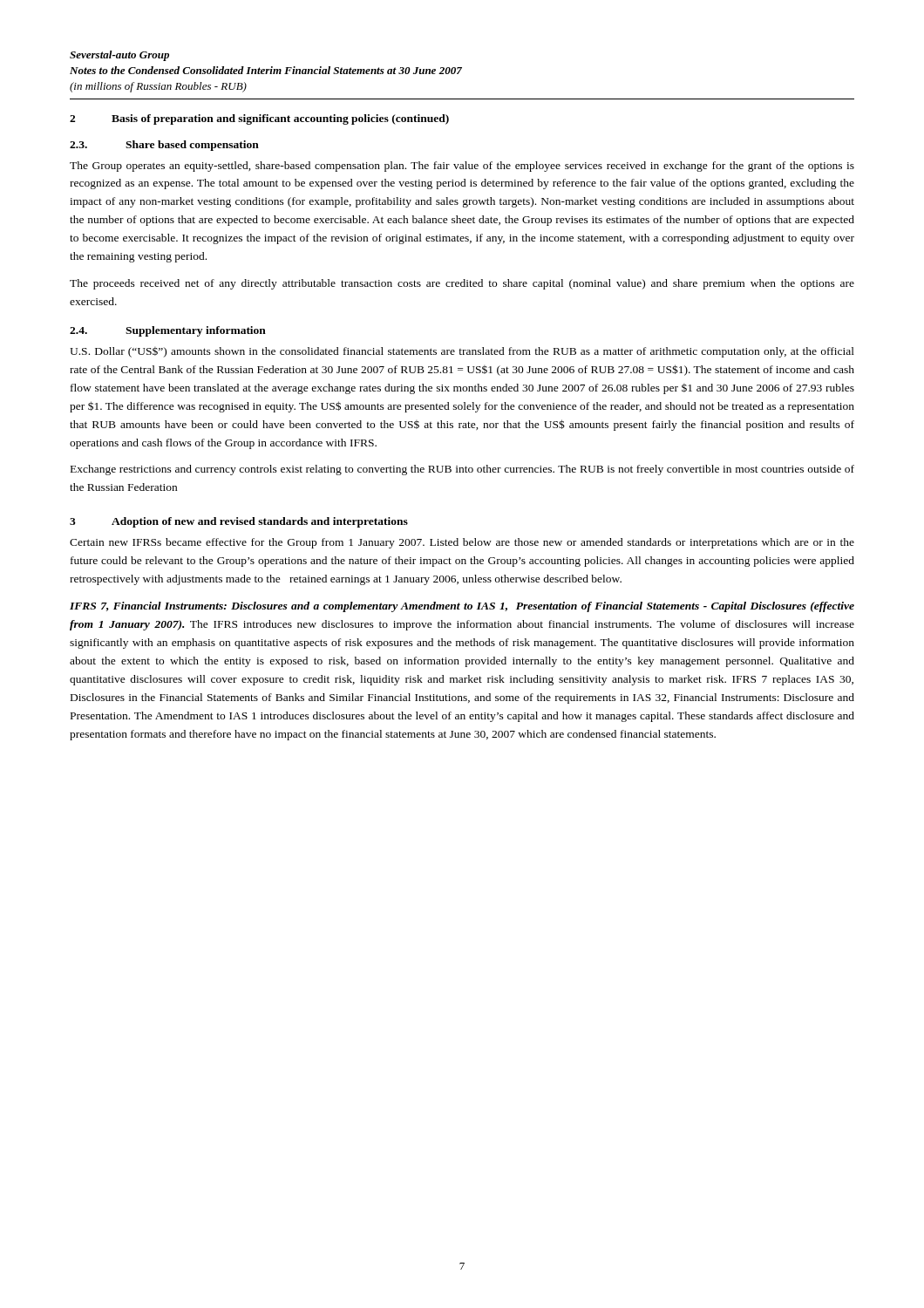
Task: Find the text block containing "The Group operates an equity-settled, share-based"
Action: [x=462, y=210]
